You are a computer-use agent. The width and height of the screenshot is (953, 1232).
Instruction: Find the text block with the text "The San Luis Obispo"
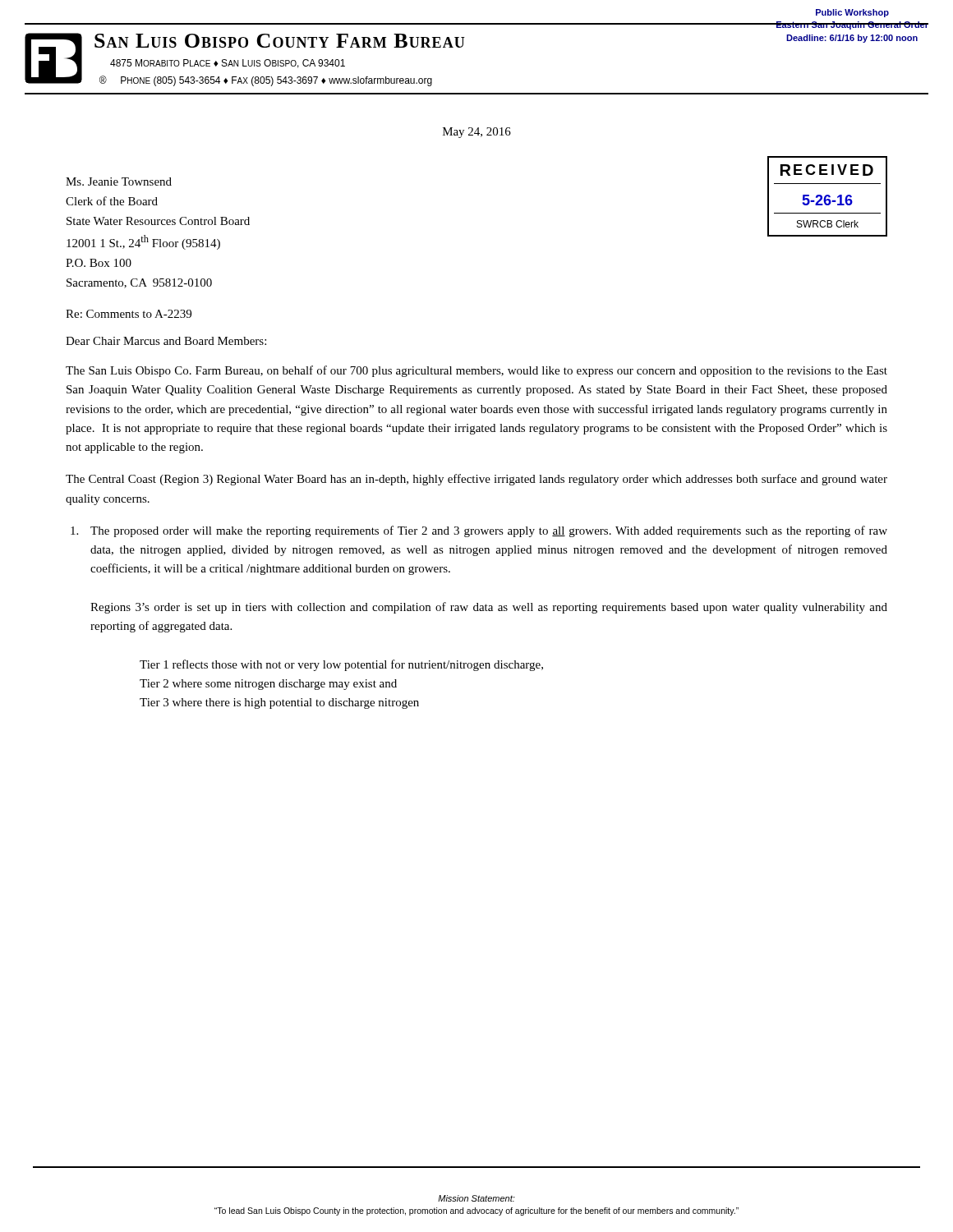pos(476,409)
